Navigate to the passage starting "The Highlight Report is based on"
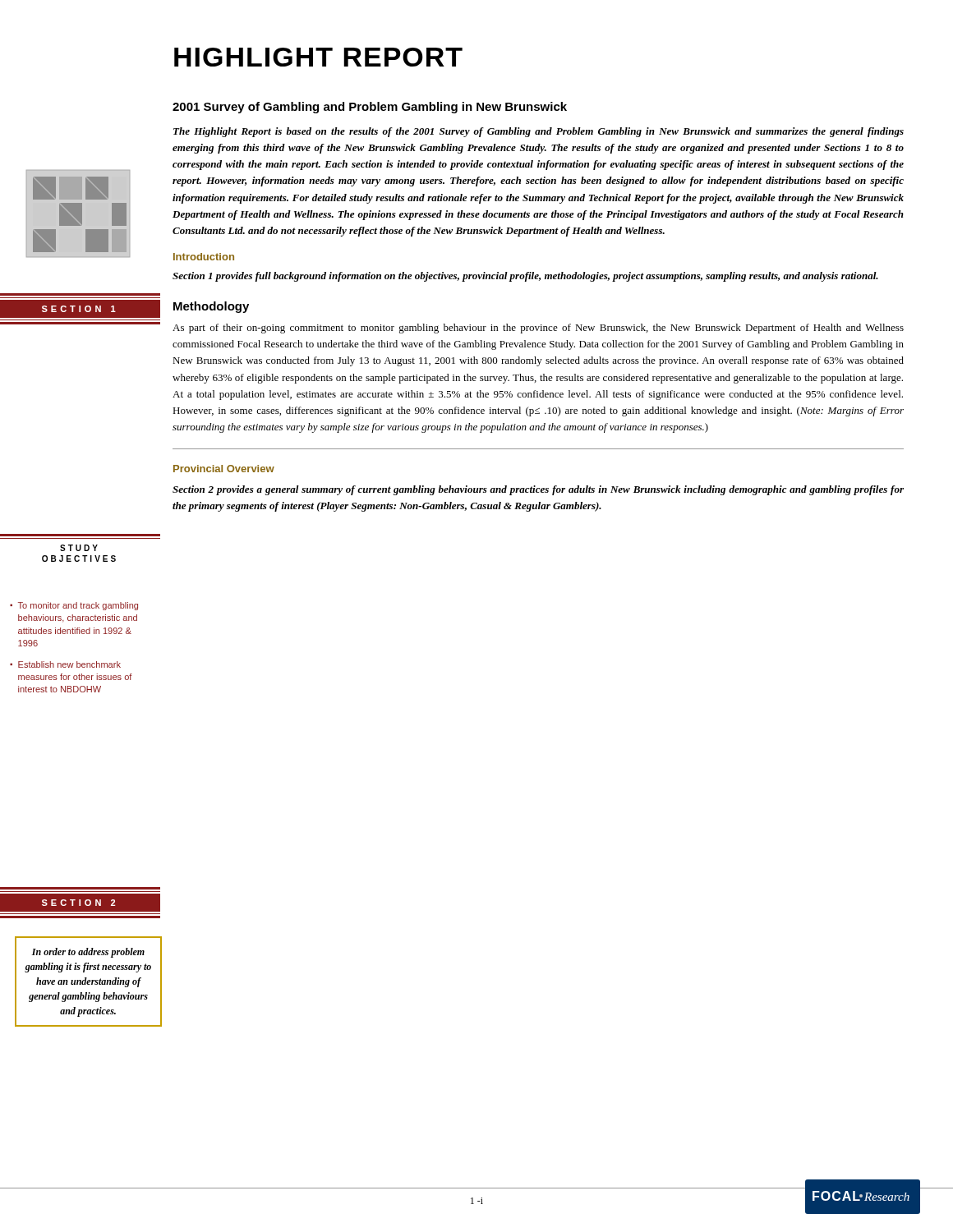This screenshot has height=1232, width=953. tap(538, 181)
